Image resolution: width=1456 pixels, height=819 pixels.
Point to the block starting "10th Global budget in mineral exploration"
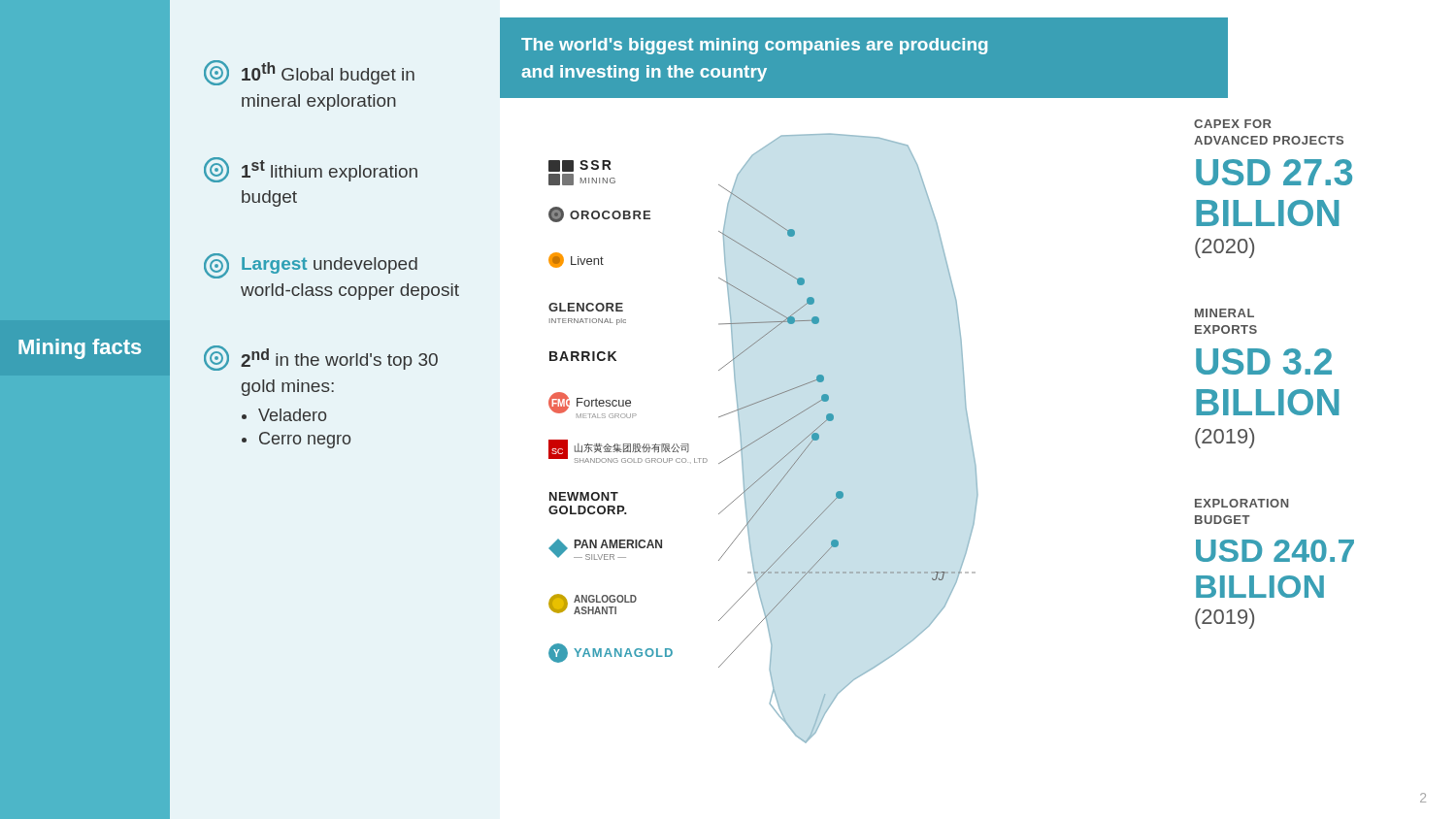(x=337, y=86)
